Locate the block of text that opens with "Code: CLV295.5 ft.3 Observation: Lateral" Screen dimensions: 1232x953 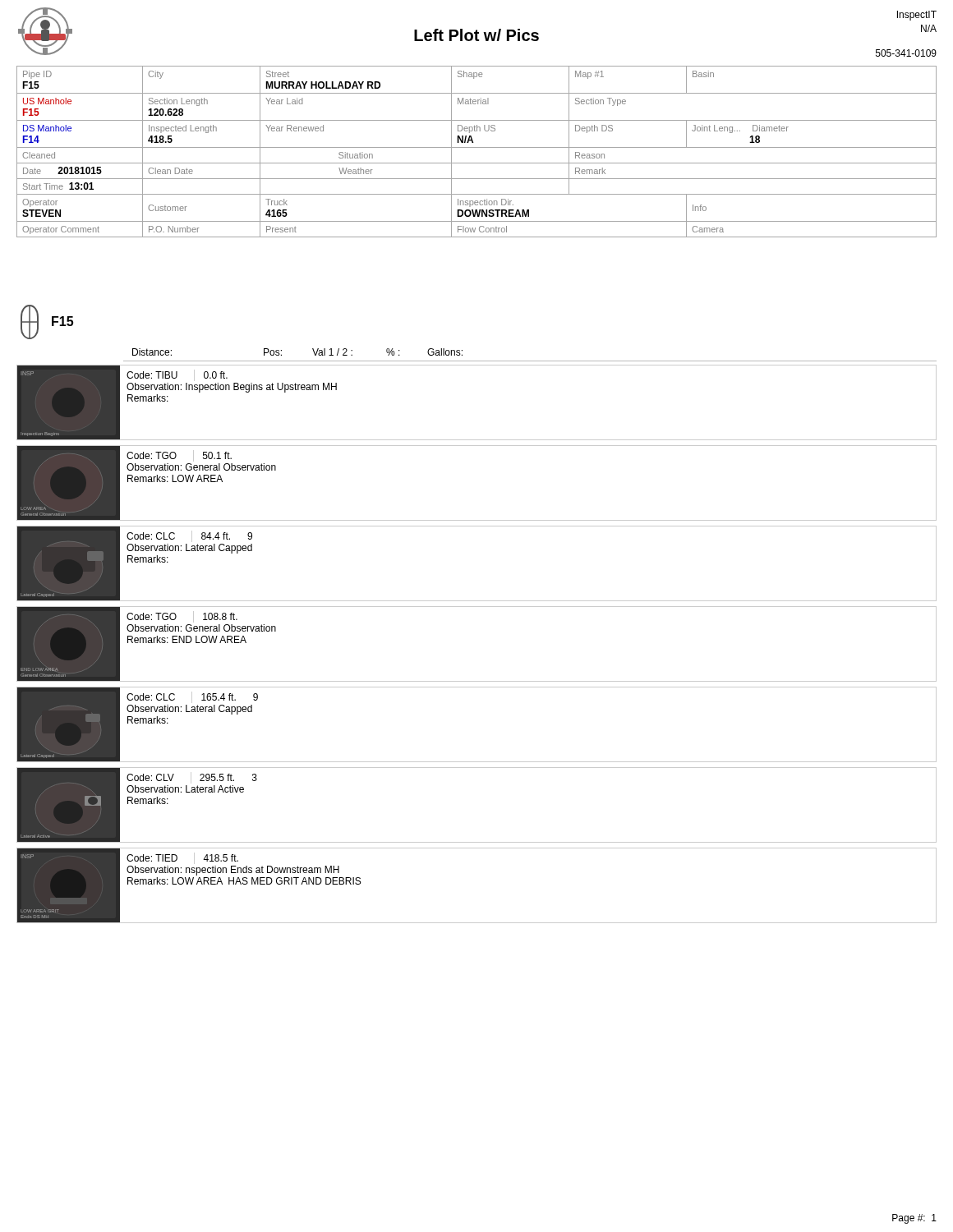click(192, 778)
